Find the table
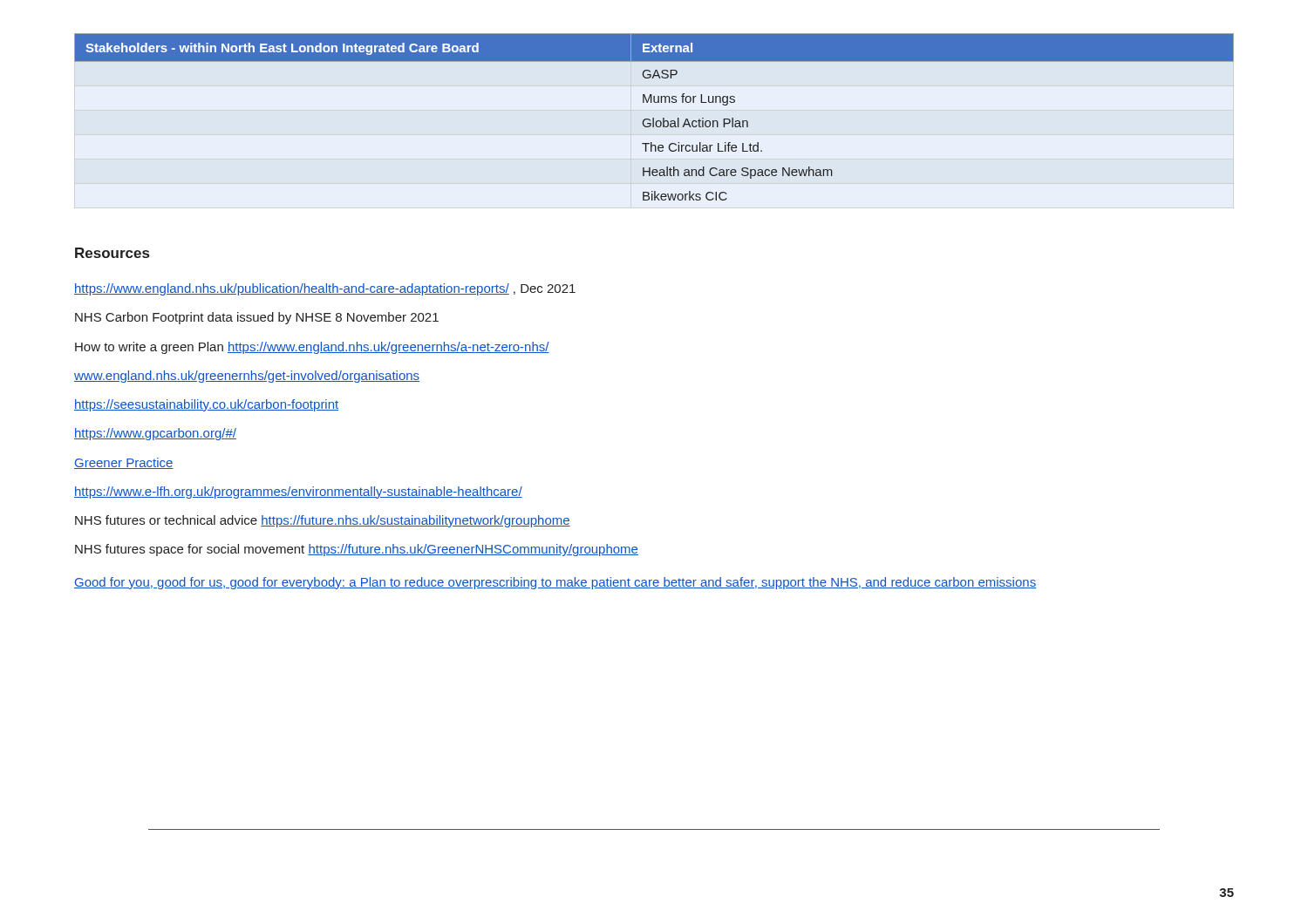 654,121
